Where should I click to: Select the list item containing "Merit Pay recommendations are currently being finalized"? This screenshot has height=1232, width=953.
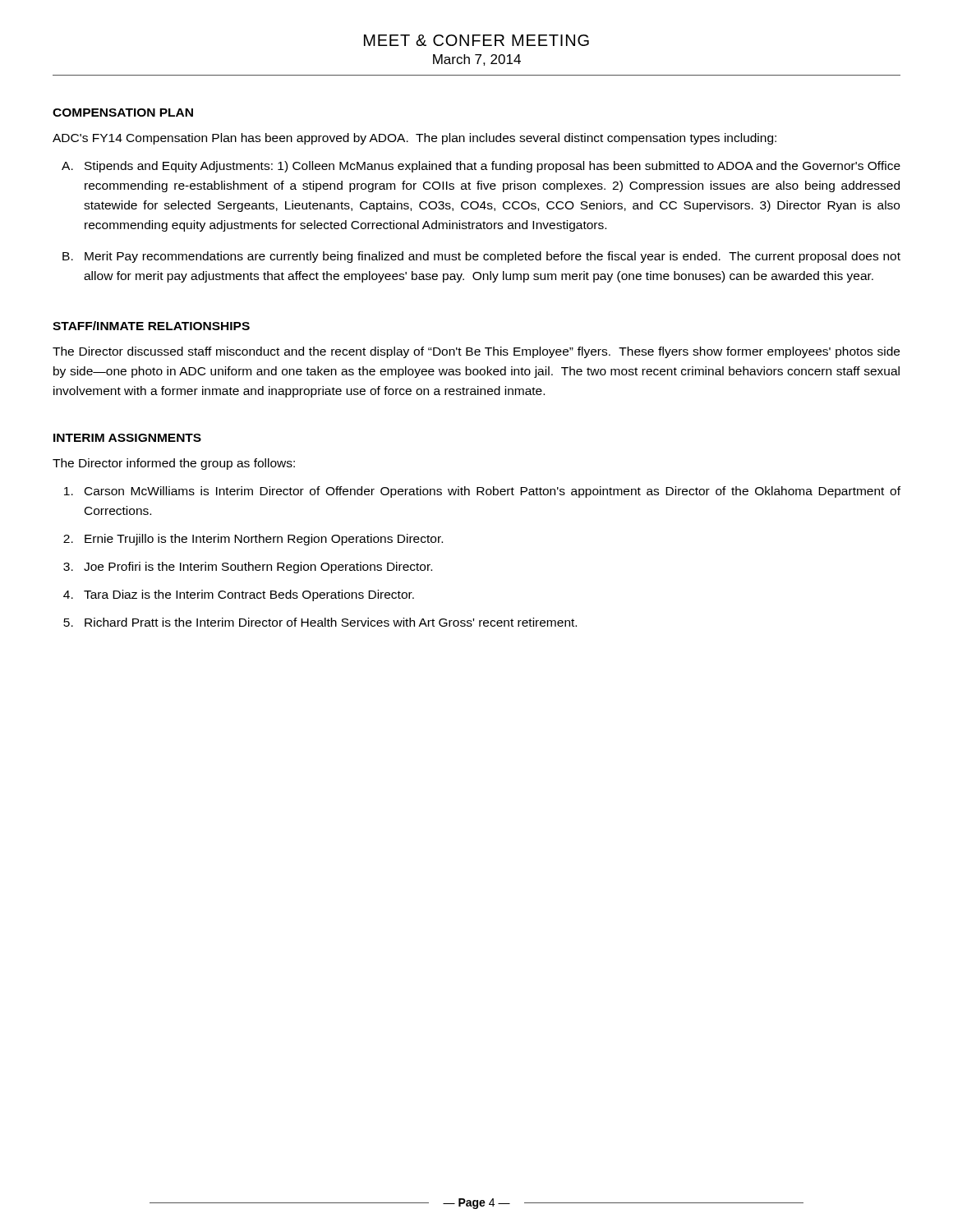492,266
